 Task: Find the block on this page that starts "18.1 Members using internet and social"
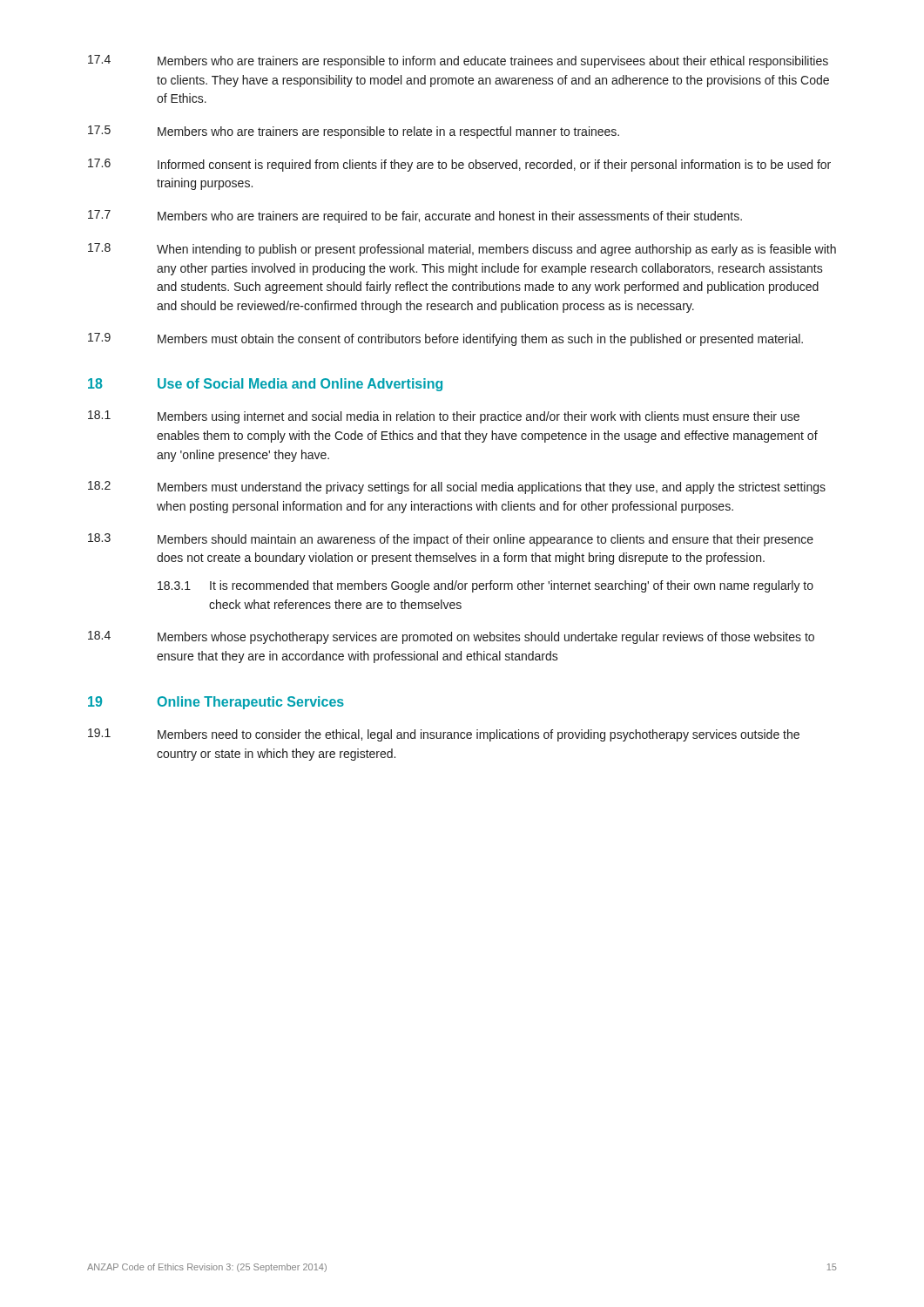tap(462, 436)
